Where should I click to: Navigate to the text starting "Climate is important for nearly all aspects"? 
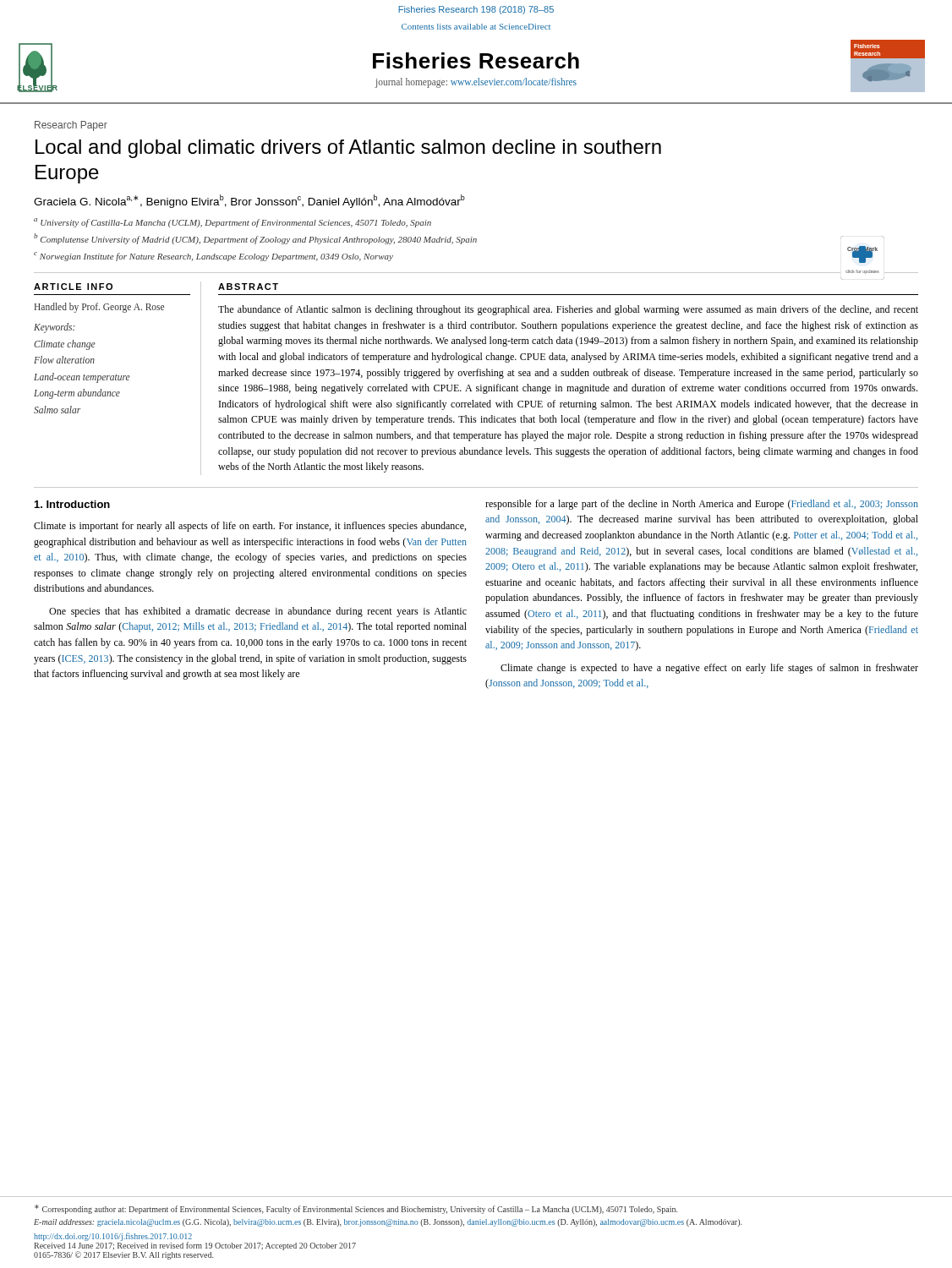tap(250, 557)
